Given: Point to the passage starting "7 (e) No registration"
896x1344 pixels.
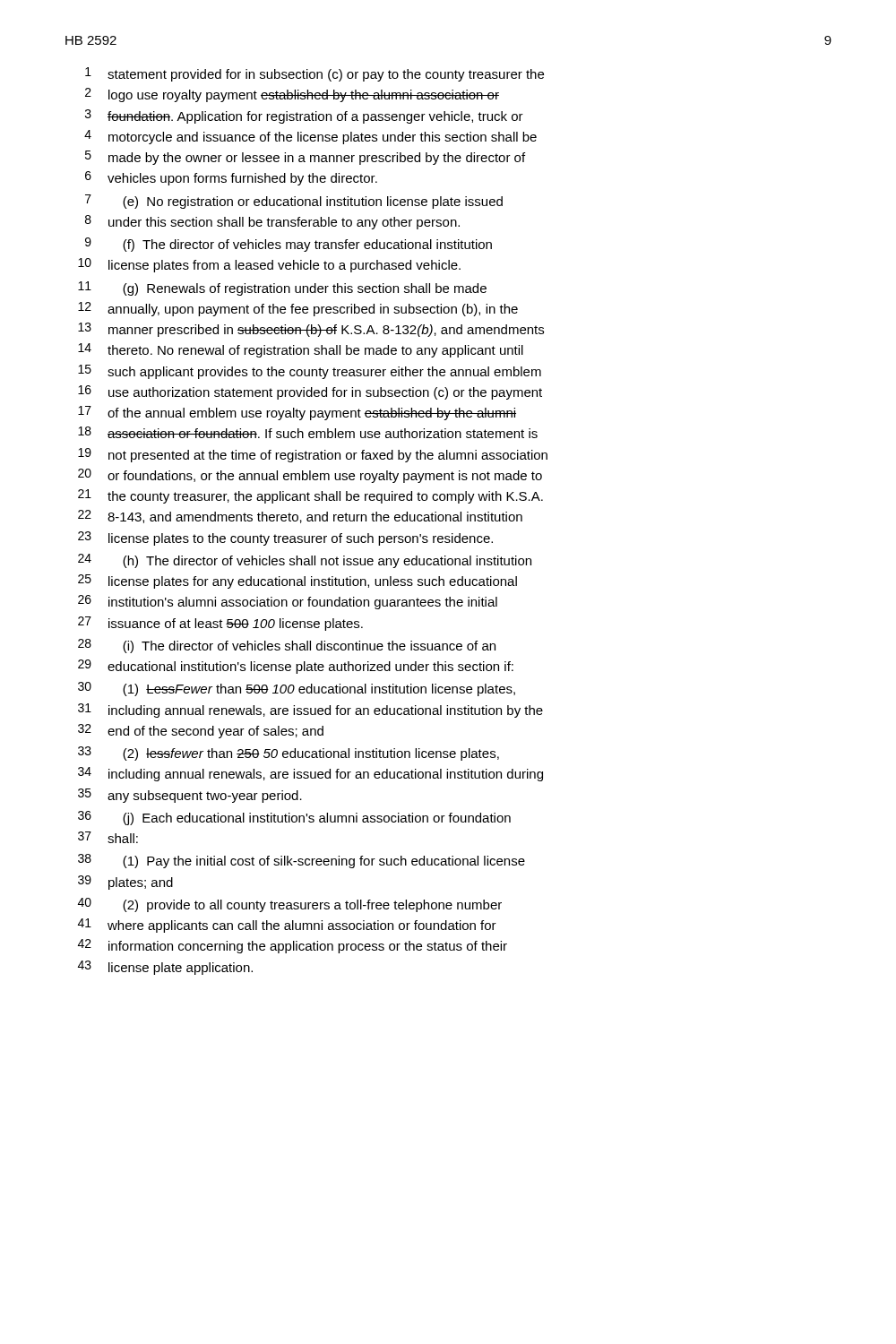Looking at the screenshot, I should pyautogui.click(x=448, y=211).
